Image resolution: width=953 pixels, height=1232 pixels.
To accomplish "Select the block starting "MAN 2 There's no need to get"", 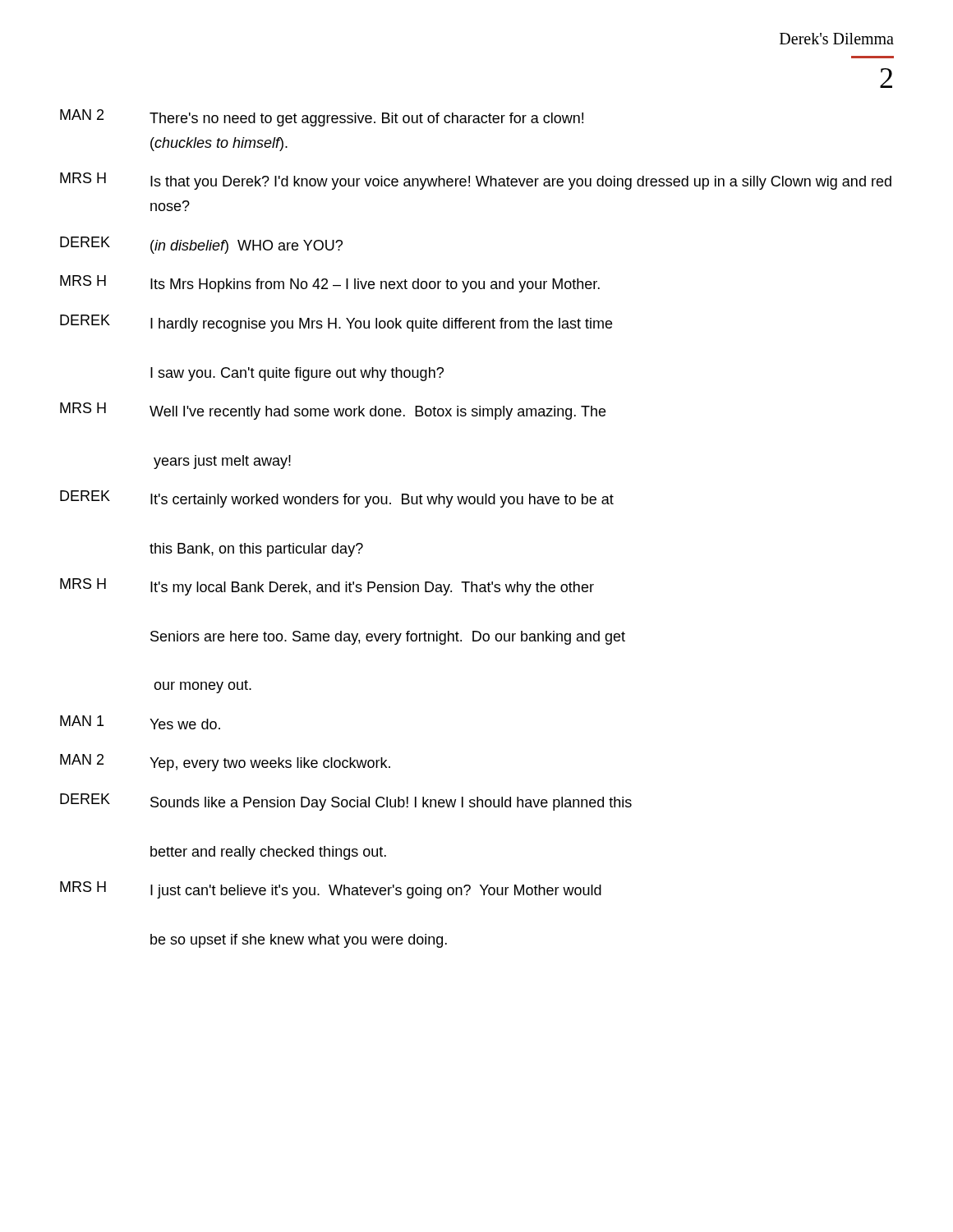I will pos(476,131).
